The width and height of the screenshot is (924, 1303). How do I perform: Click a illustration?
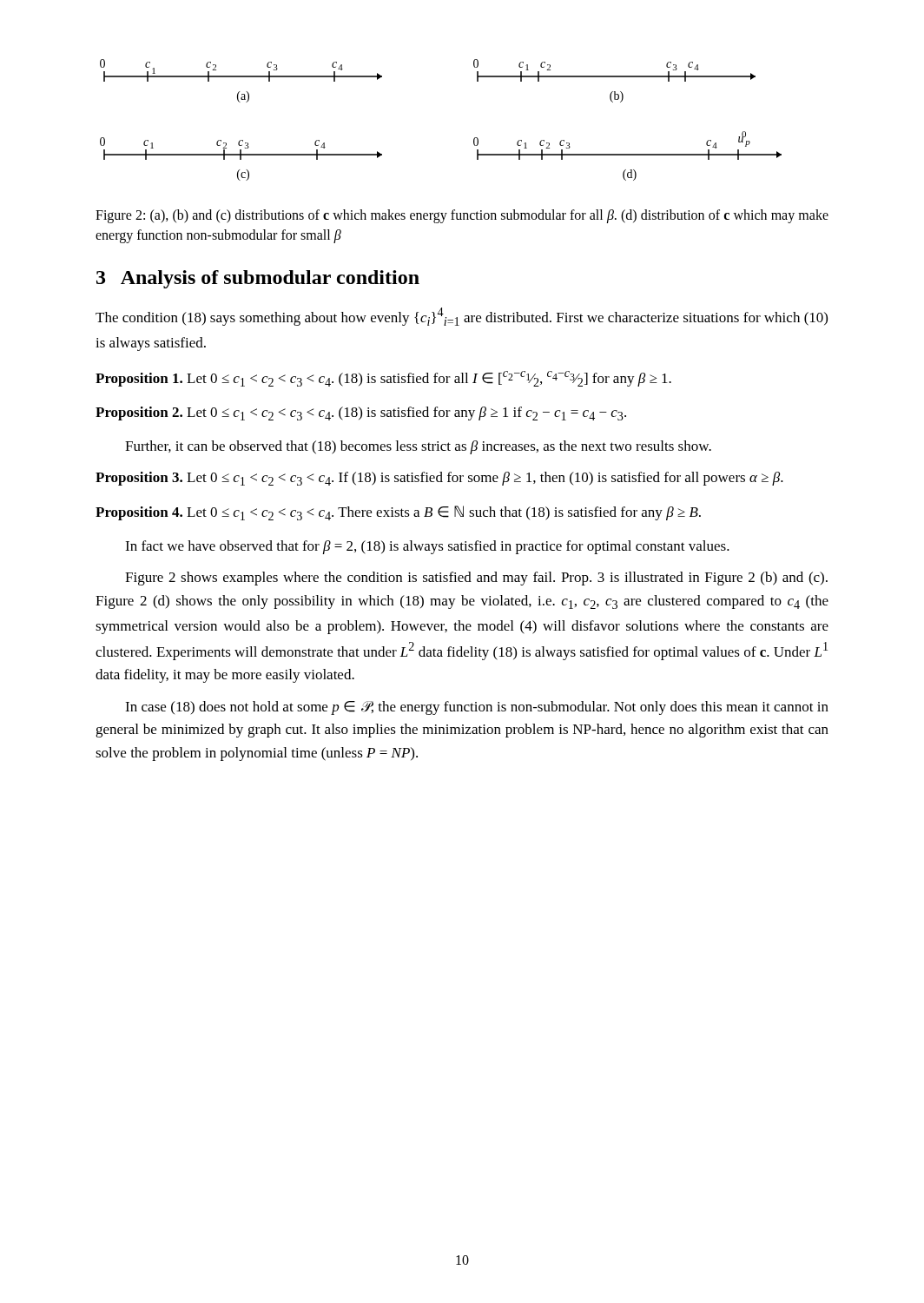click(462, 126)
